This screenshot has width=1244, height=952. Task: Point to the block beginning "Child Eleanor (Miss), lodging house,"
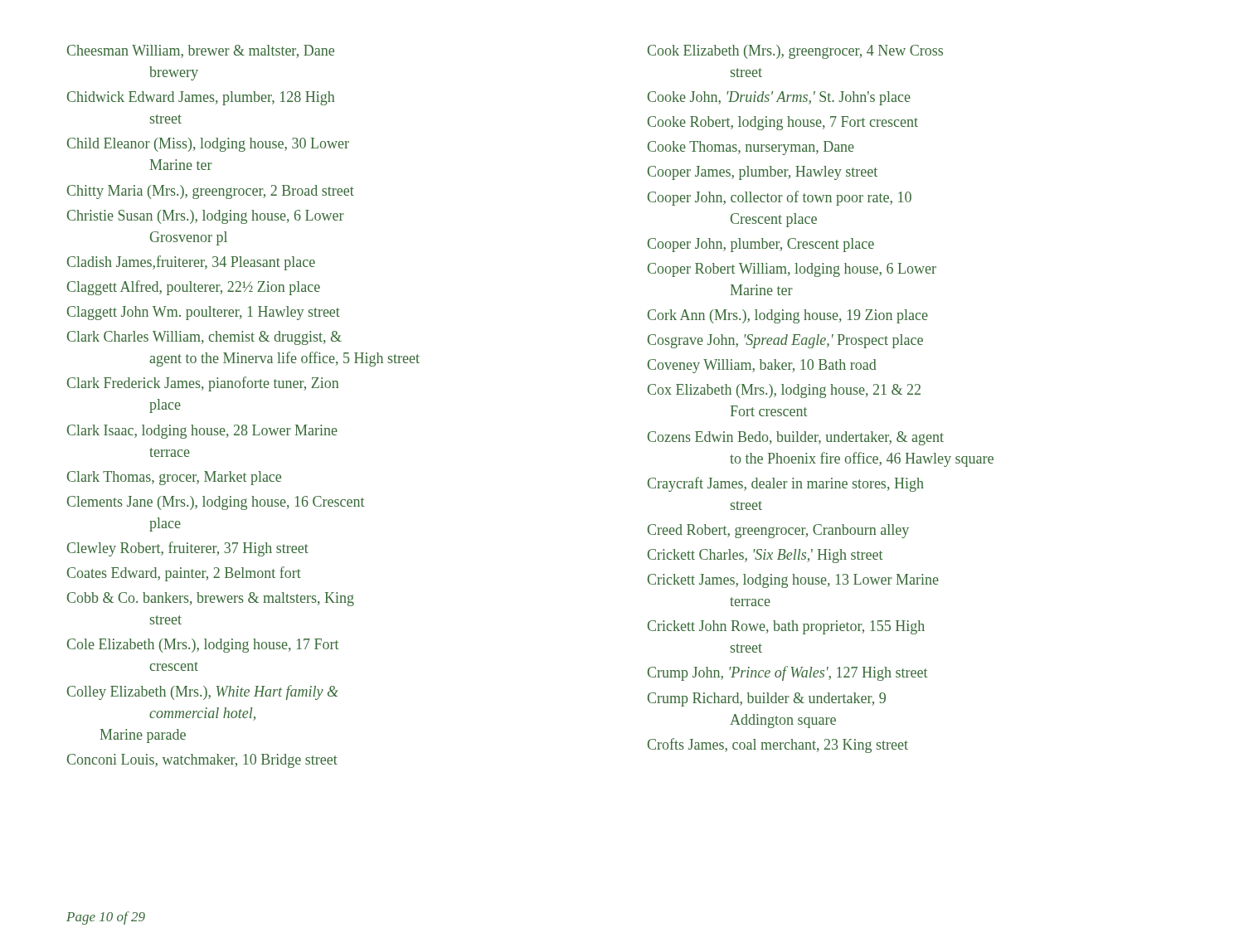coord(332,156)
